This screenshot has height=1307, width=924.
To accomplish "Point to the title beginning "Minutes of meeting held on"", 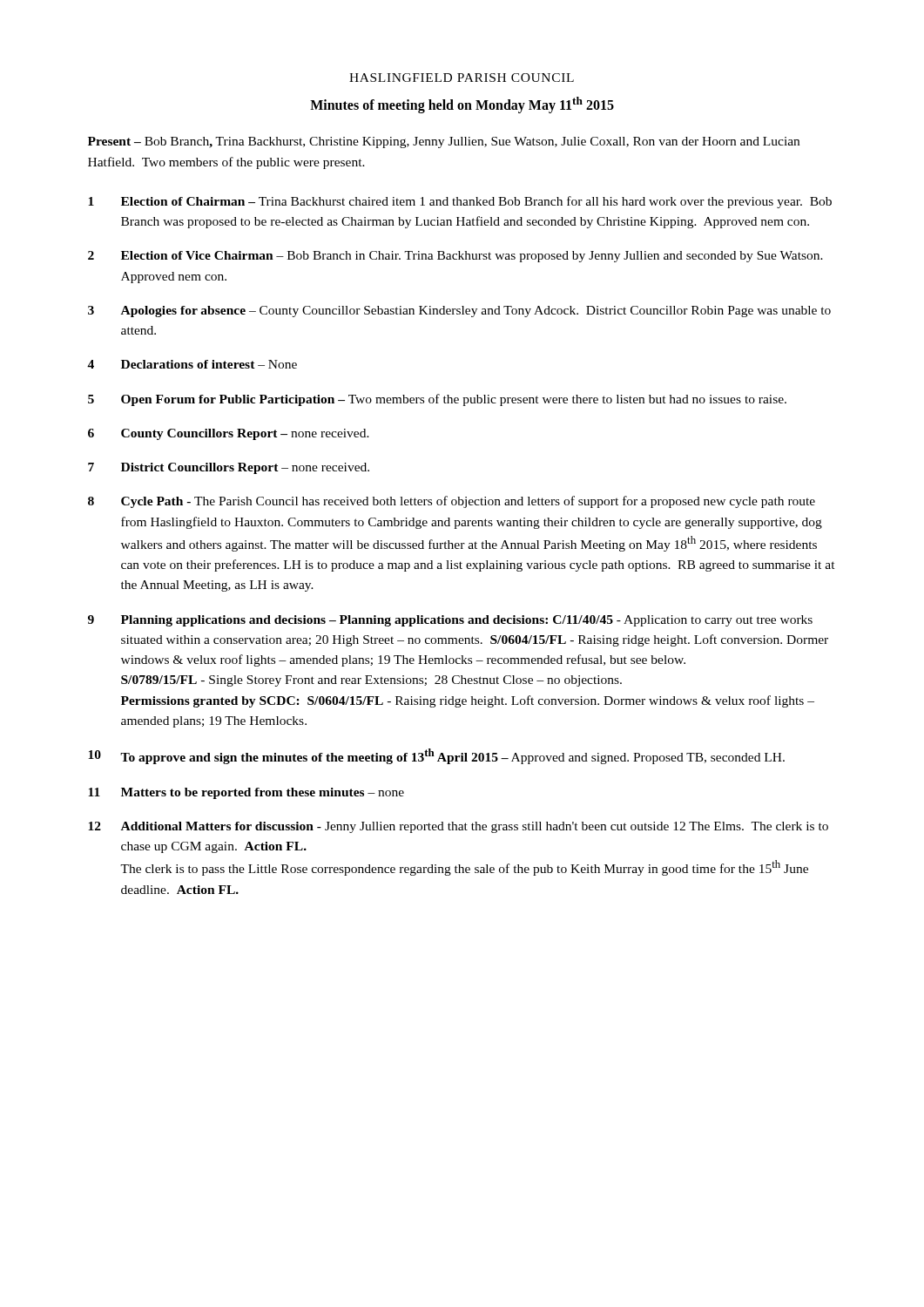I will pos(462,103).
